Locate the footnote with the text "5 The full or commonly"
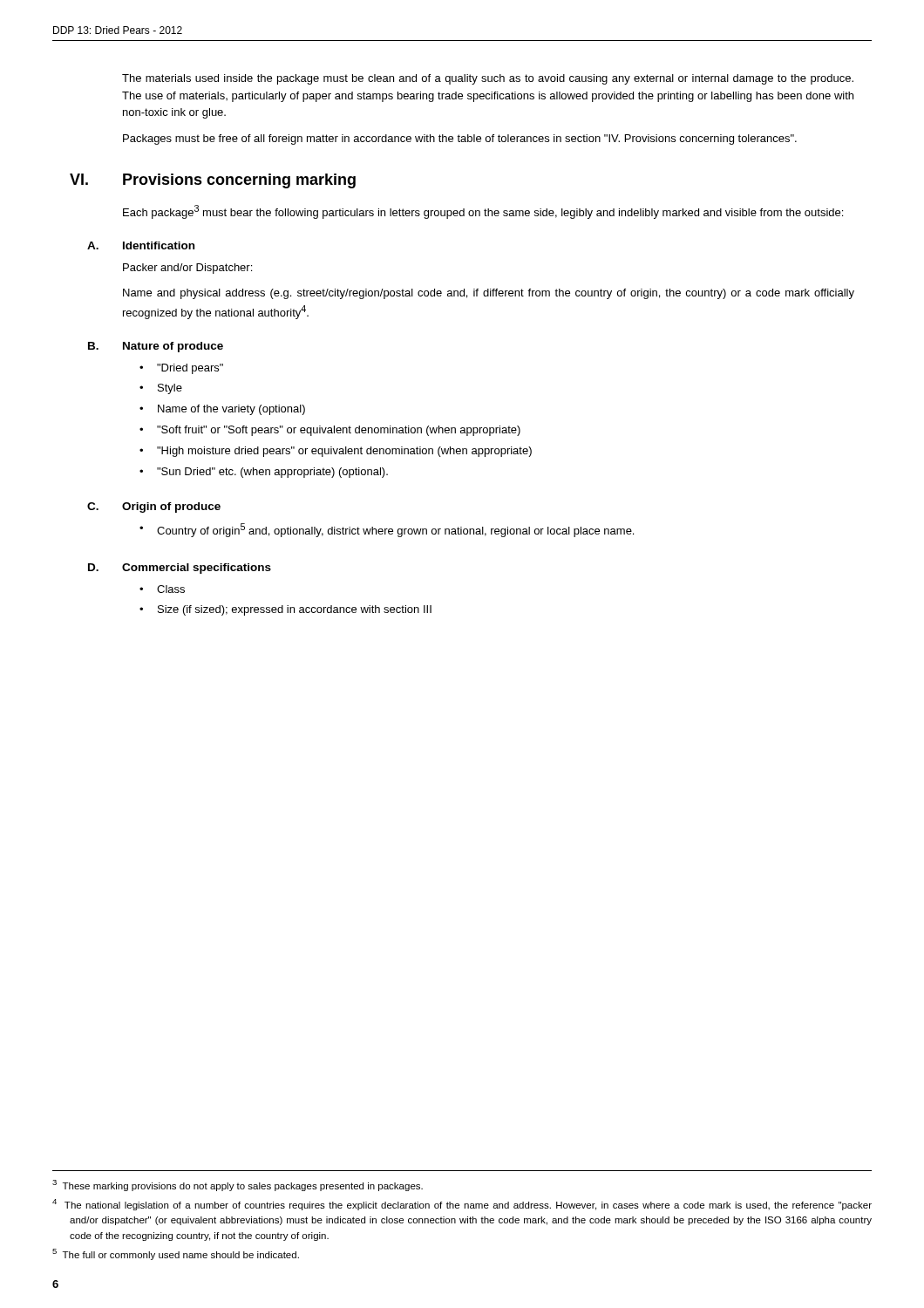This screenshot has width=924, height=1308. [x=185, y=1253]
